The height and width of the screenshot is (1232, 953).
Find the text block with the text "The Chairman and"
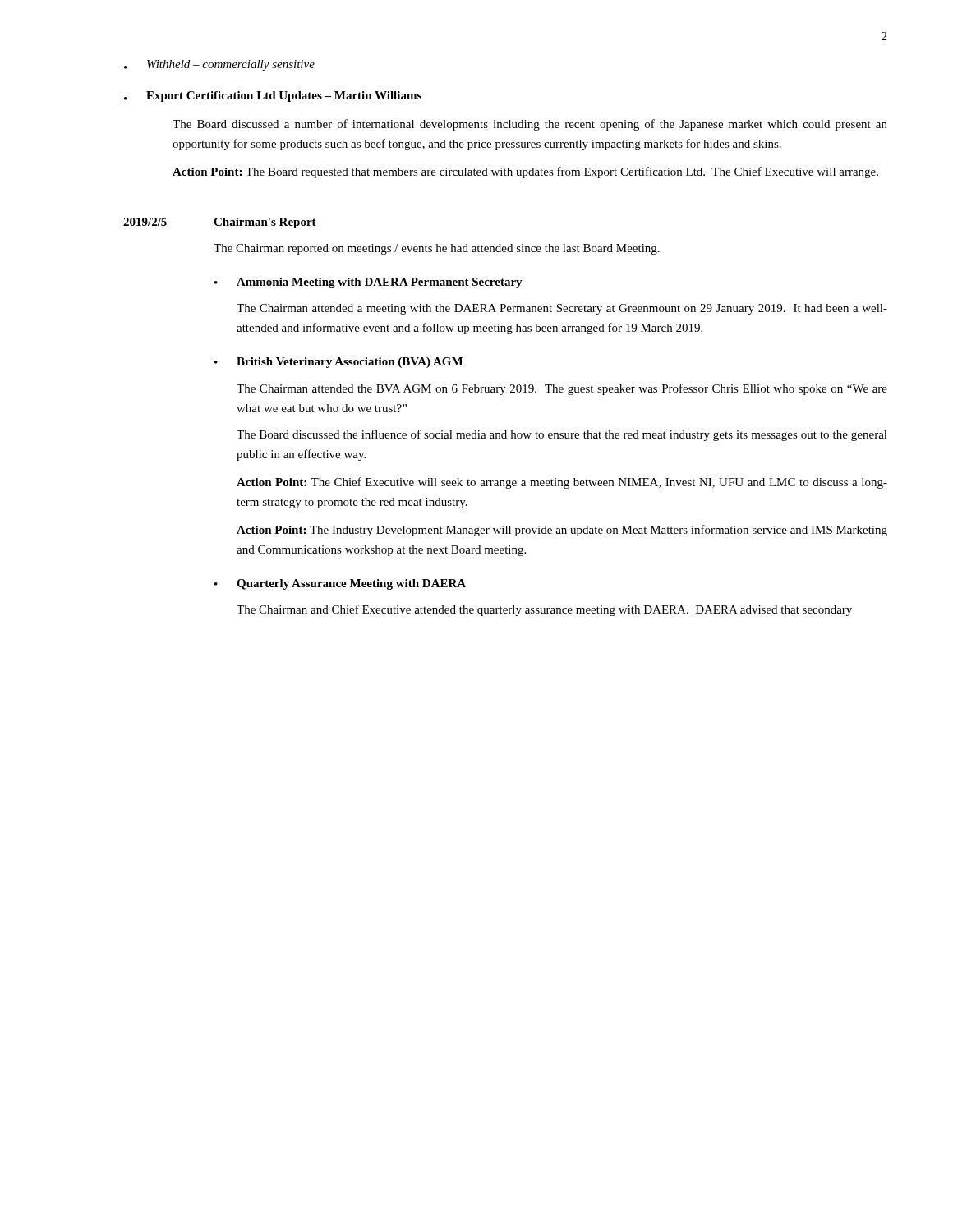pyautogui.click(x=544, y=609)
